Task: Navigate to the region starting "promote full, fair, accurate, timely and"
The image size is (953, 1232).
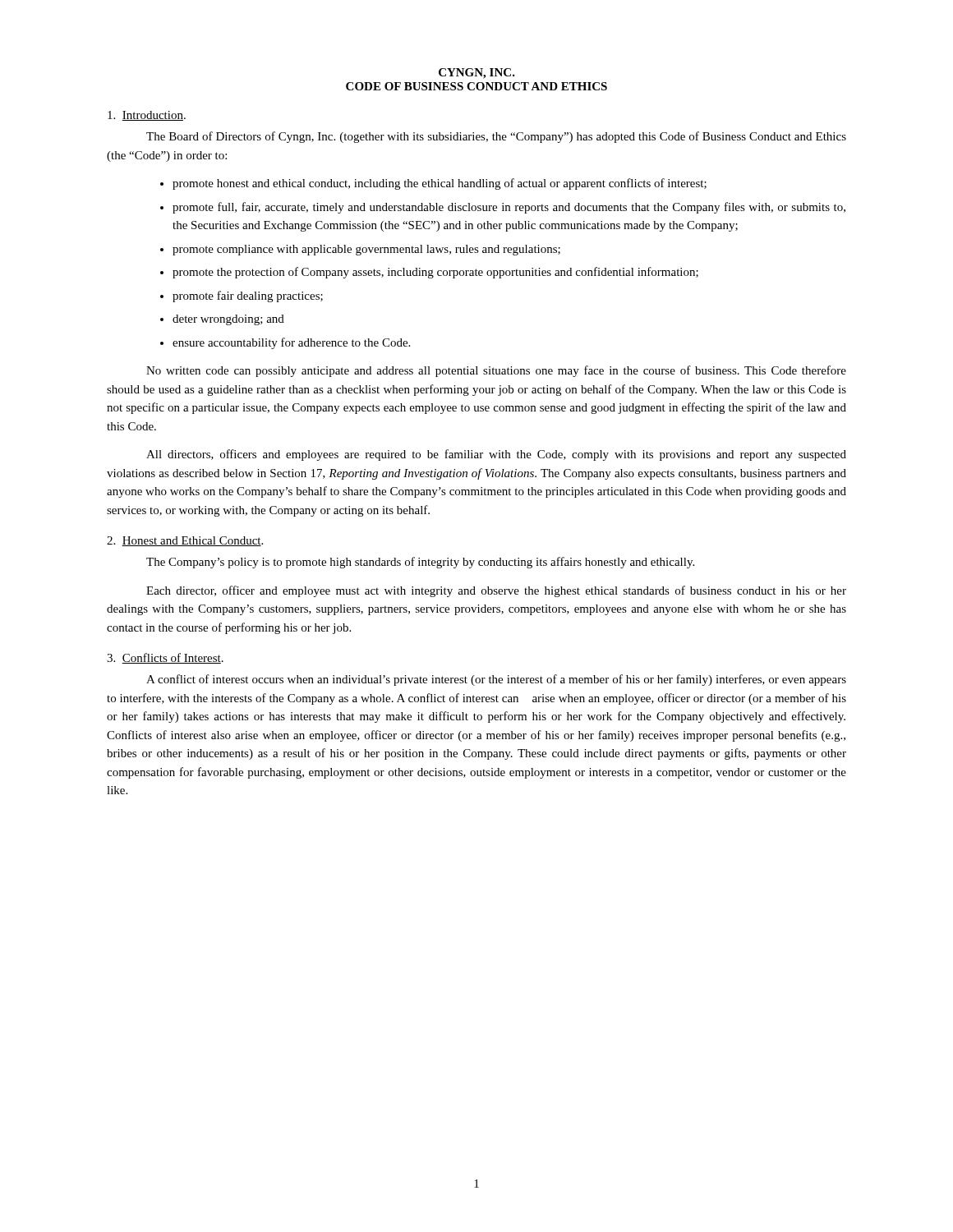Action: 509,216
